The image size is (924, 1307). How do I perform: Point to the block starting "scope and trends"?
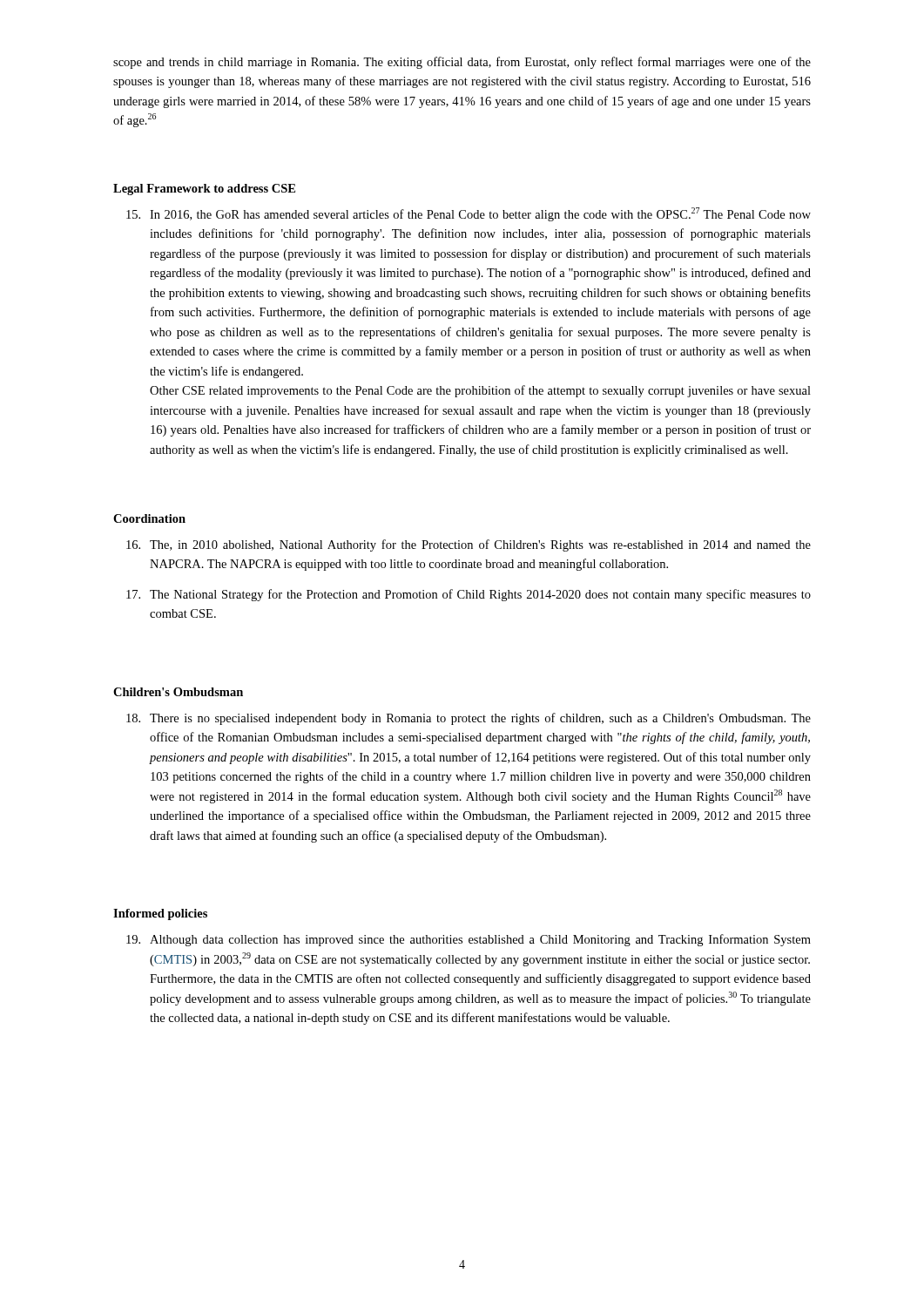[462, 91]
